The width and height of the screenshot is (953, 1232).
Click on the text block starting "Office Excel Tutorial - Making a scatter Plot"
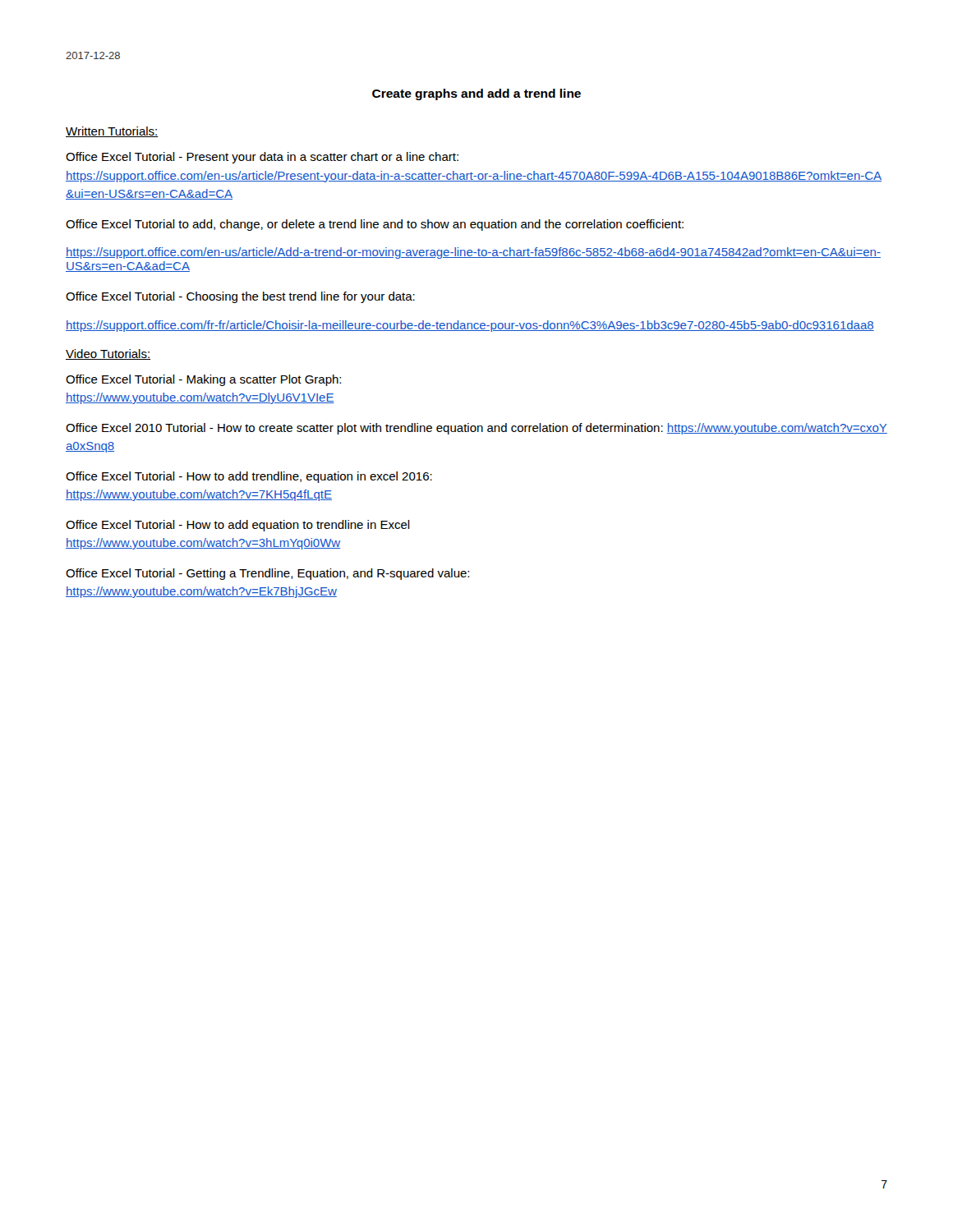tap(204, 388)
